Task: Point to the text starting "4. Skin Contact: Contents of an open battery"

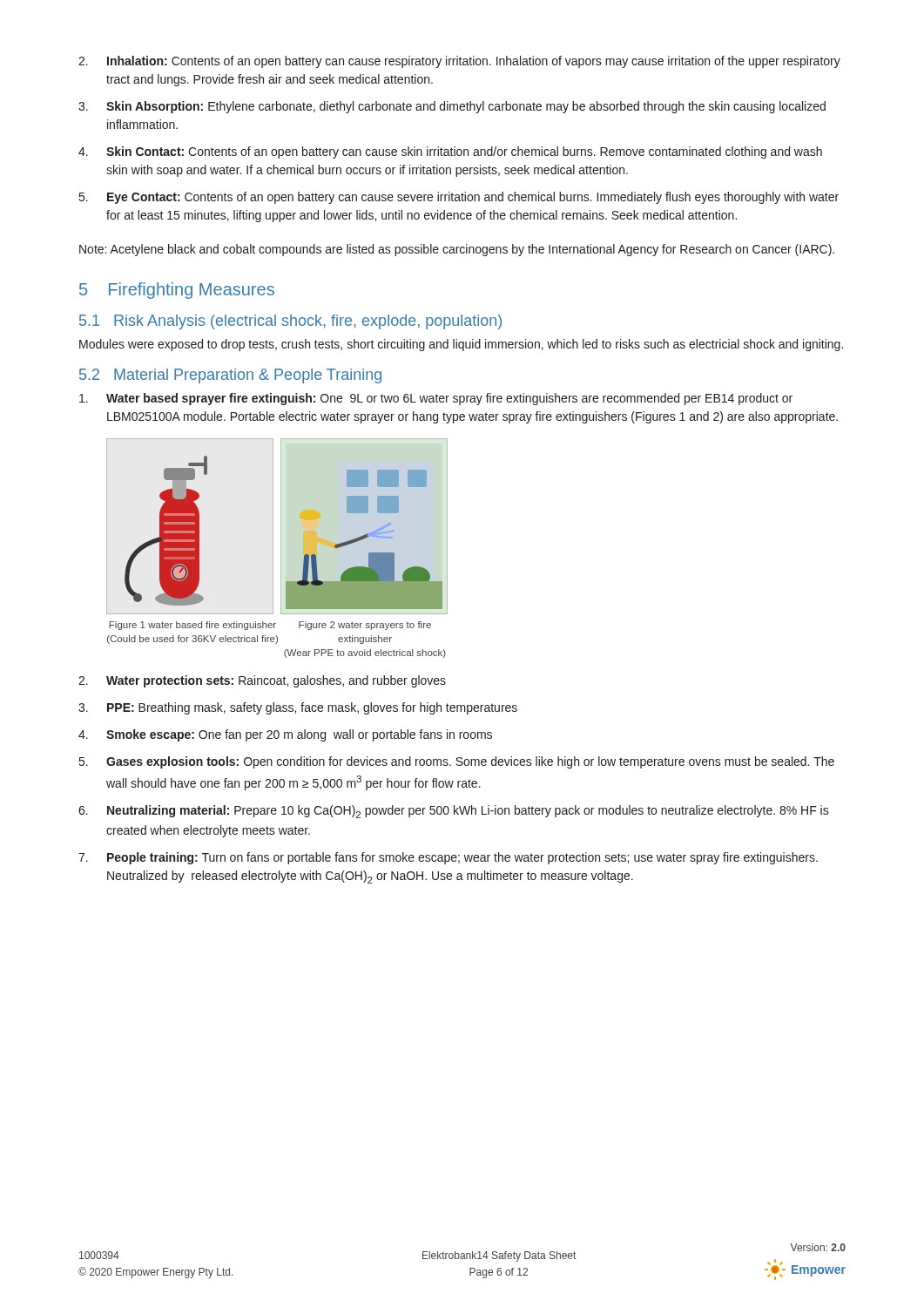Action: 462,161
